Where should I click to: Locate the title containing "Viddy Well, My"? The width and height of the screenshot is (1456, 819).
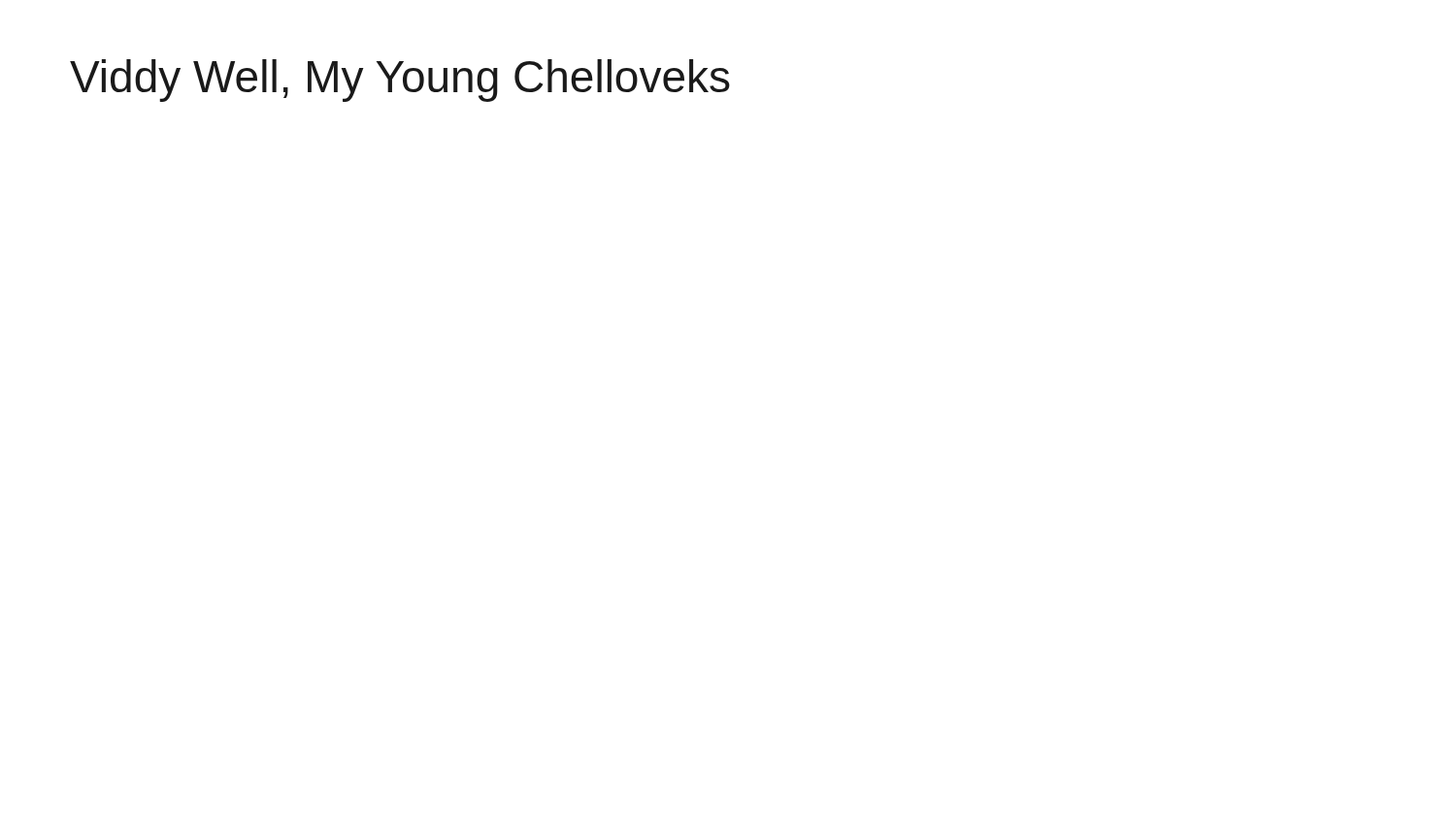point(400,77)
